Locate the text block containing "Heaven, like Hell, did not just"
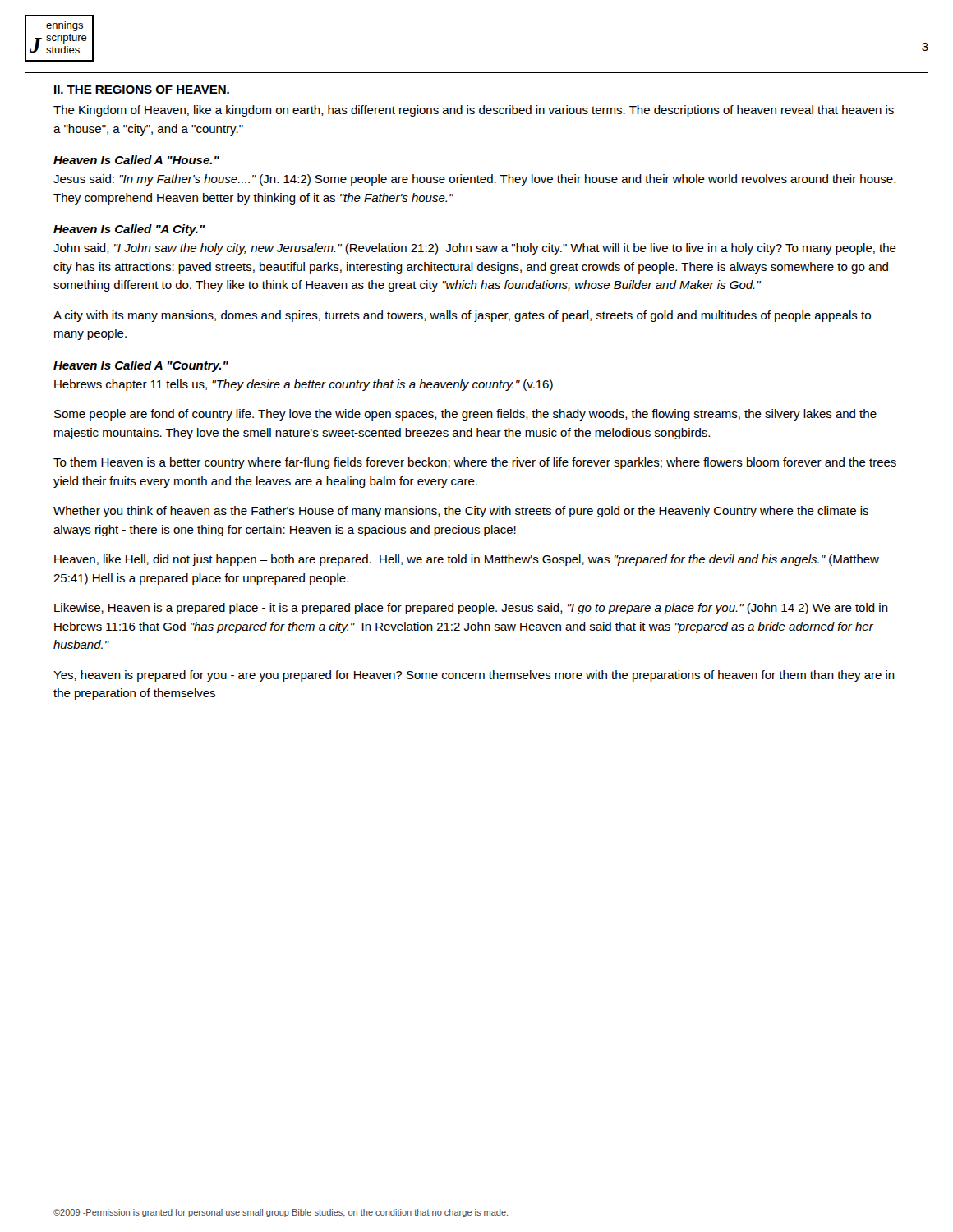Screen dimensions: 1232x953 point(466,568)
